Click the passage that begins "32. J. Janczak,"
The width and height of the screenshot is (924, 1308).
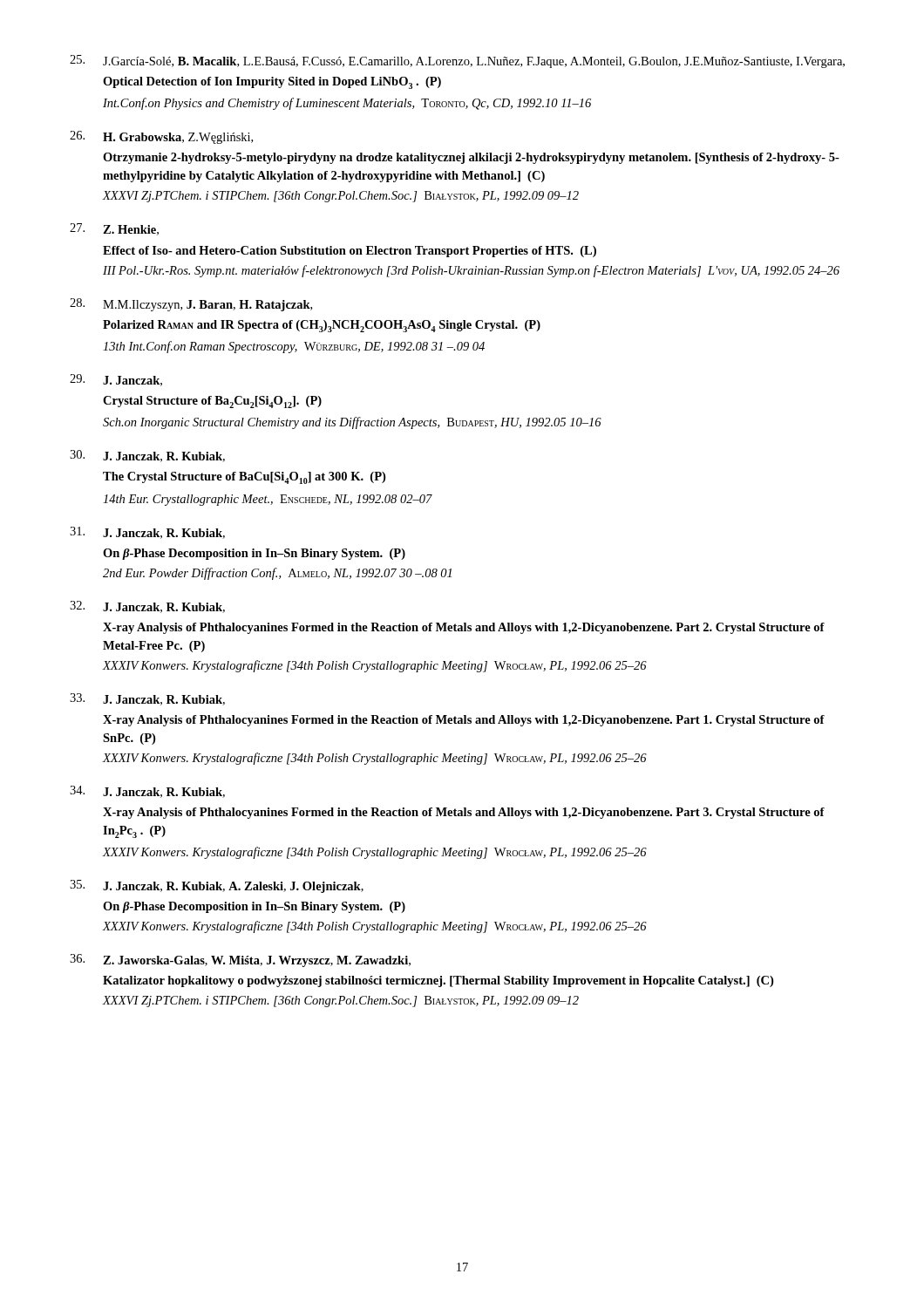pos(462,637)
